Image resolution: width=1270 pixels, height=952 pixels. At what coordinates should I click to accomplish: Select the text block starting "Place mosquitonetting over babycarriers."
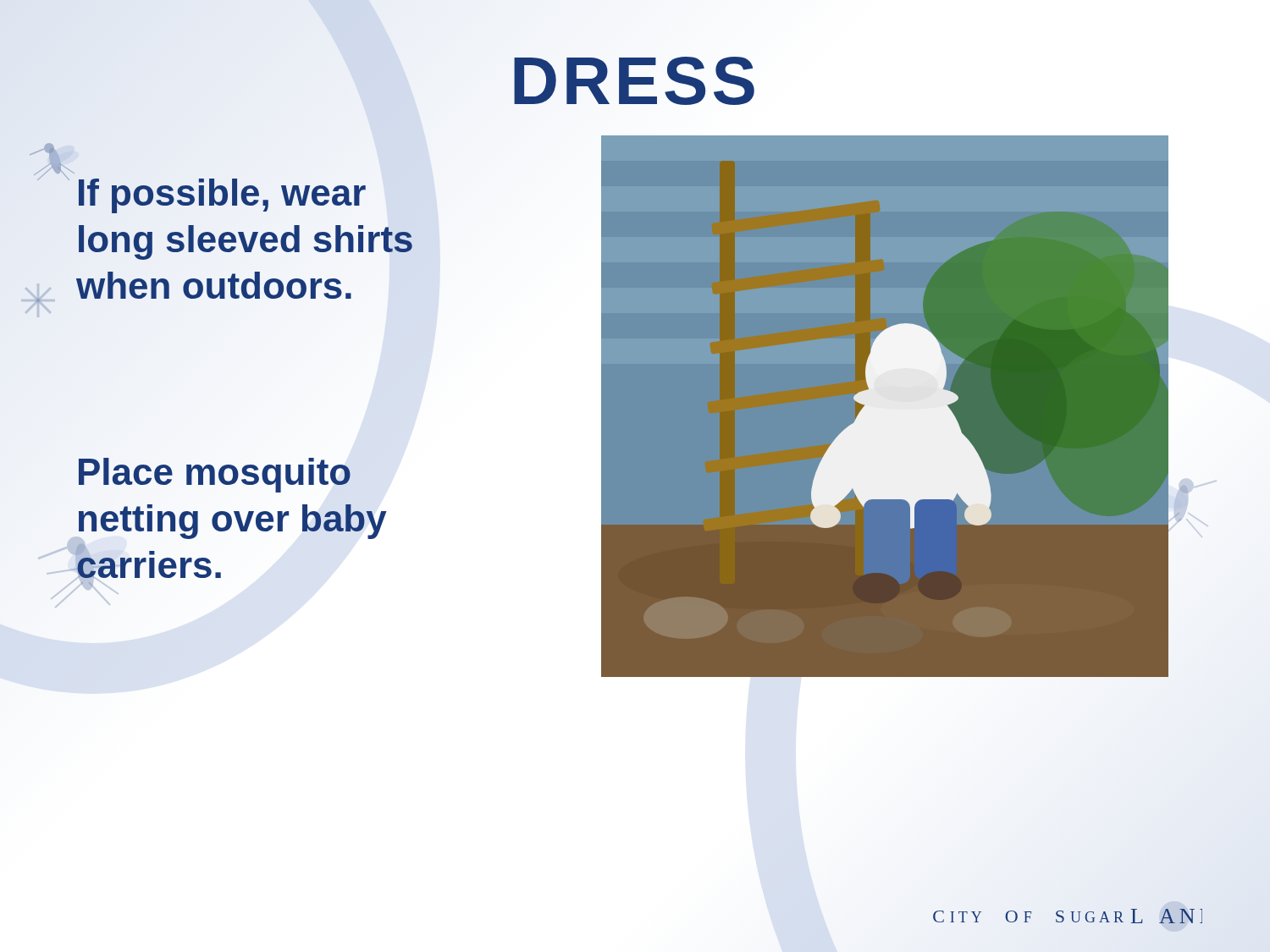(231, 518)
